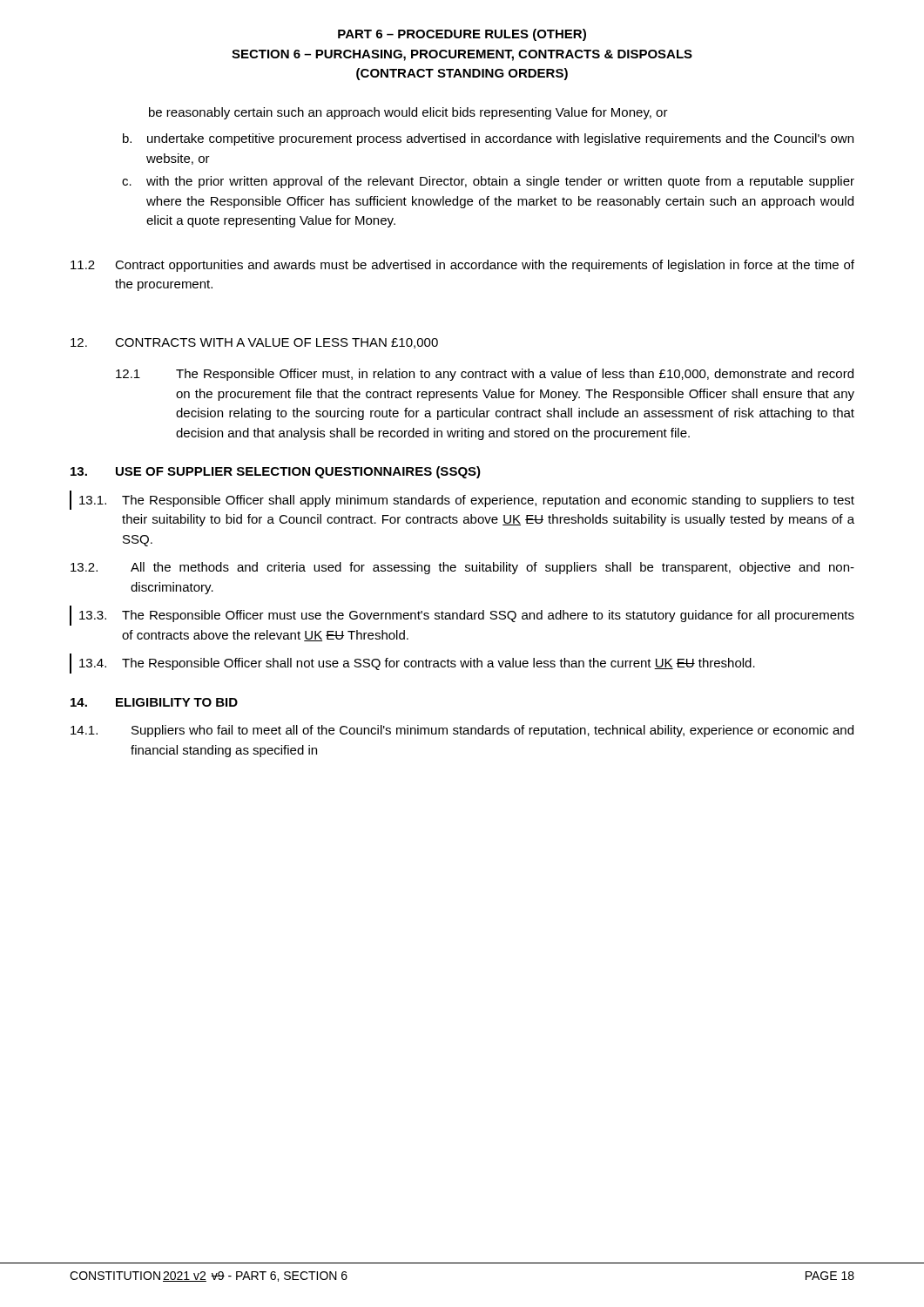Select the text block that reads "be reasonably certain such an approach"

pyautogui.click(x=408, y=112)
